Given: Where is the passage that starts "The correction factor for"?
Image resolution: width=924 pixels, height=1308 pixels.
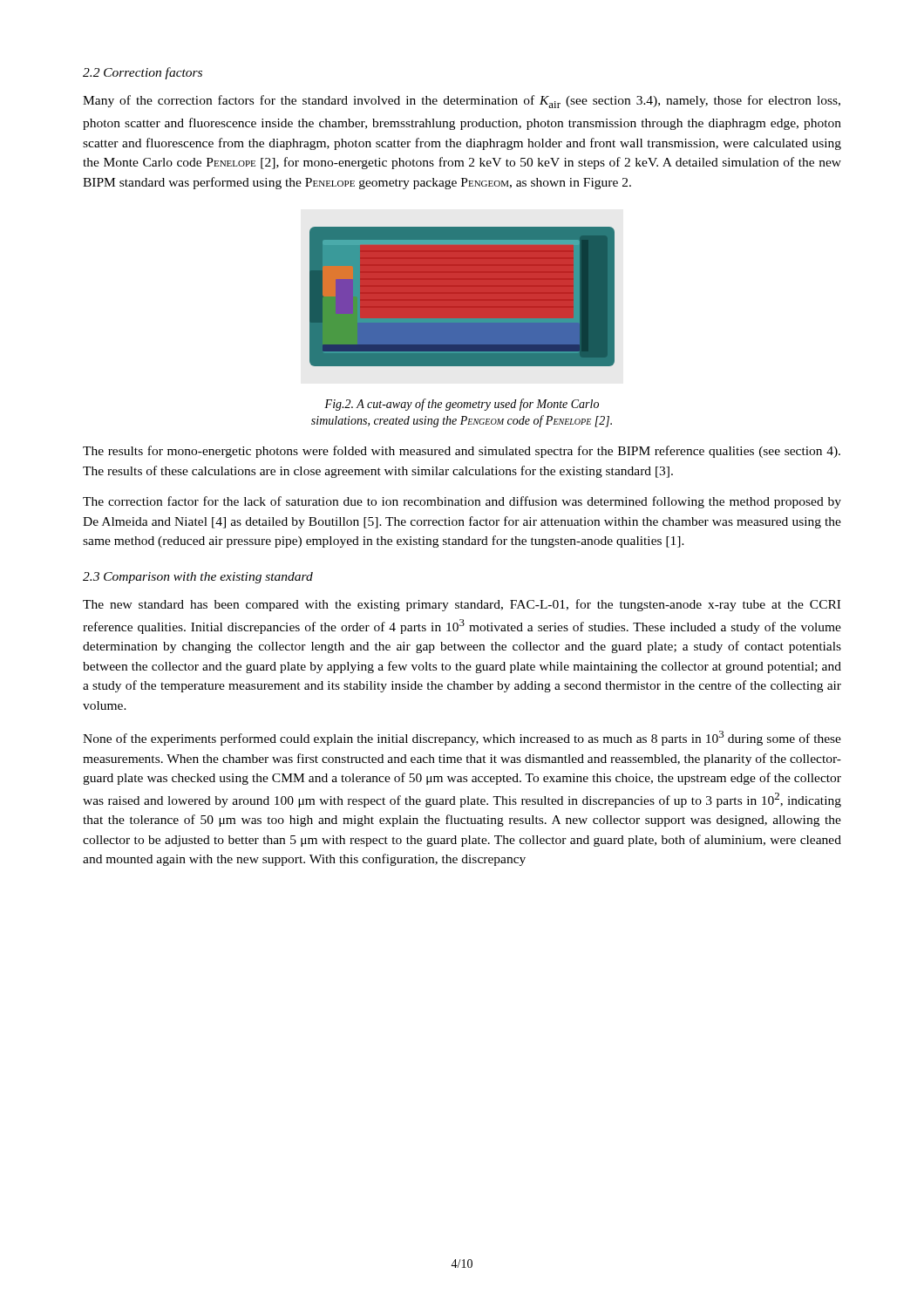Looking at the screenshot, I should pyautogui.click(x=462, y=521).
